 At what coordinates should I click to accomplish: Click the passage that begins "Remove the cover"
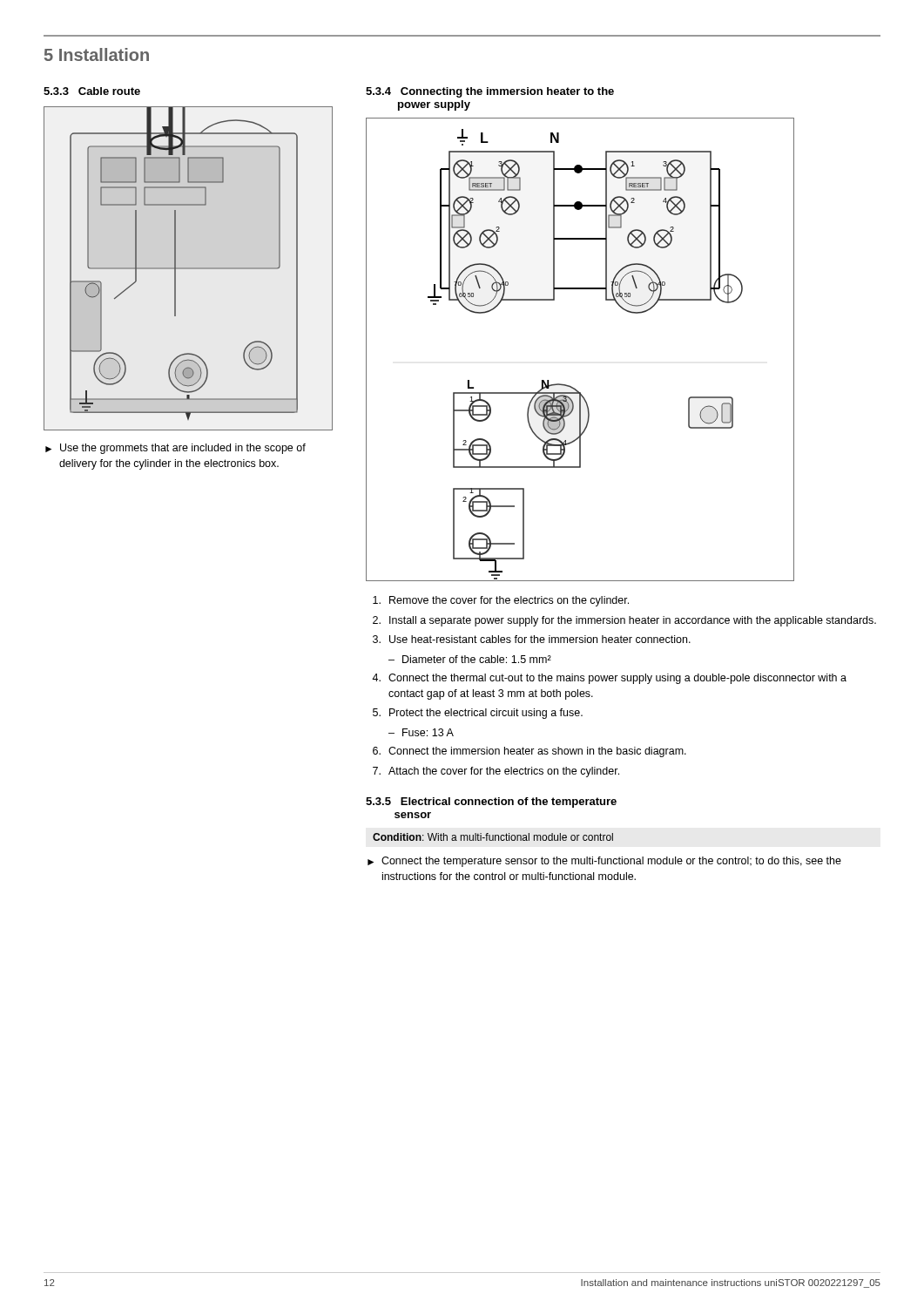click(623, 601)
